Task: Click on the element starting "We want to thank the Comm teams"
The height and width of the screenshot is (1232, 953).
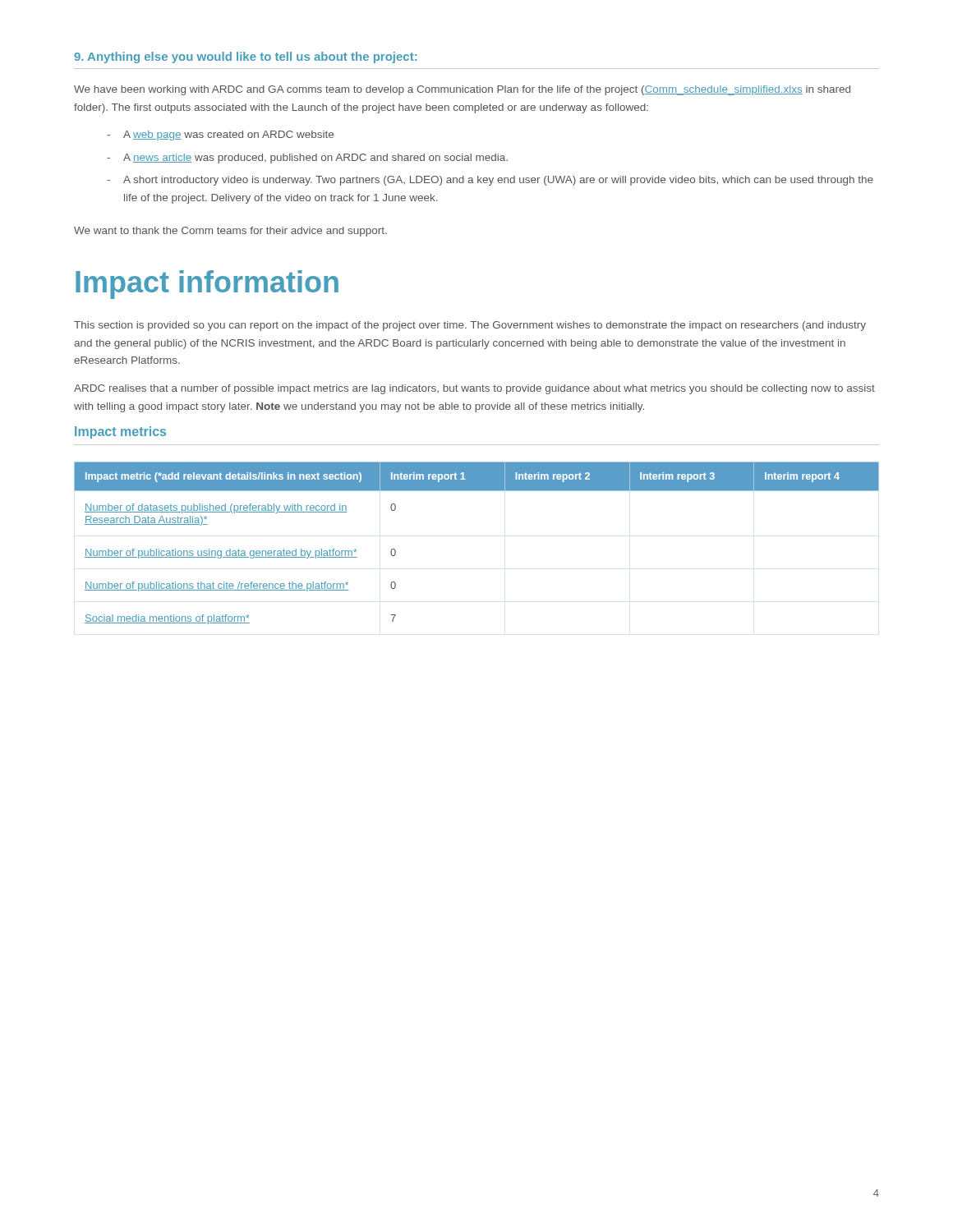Action: click(231, 230)
